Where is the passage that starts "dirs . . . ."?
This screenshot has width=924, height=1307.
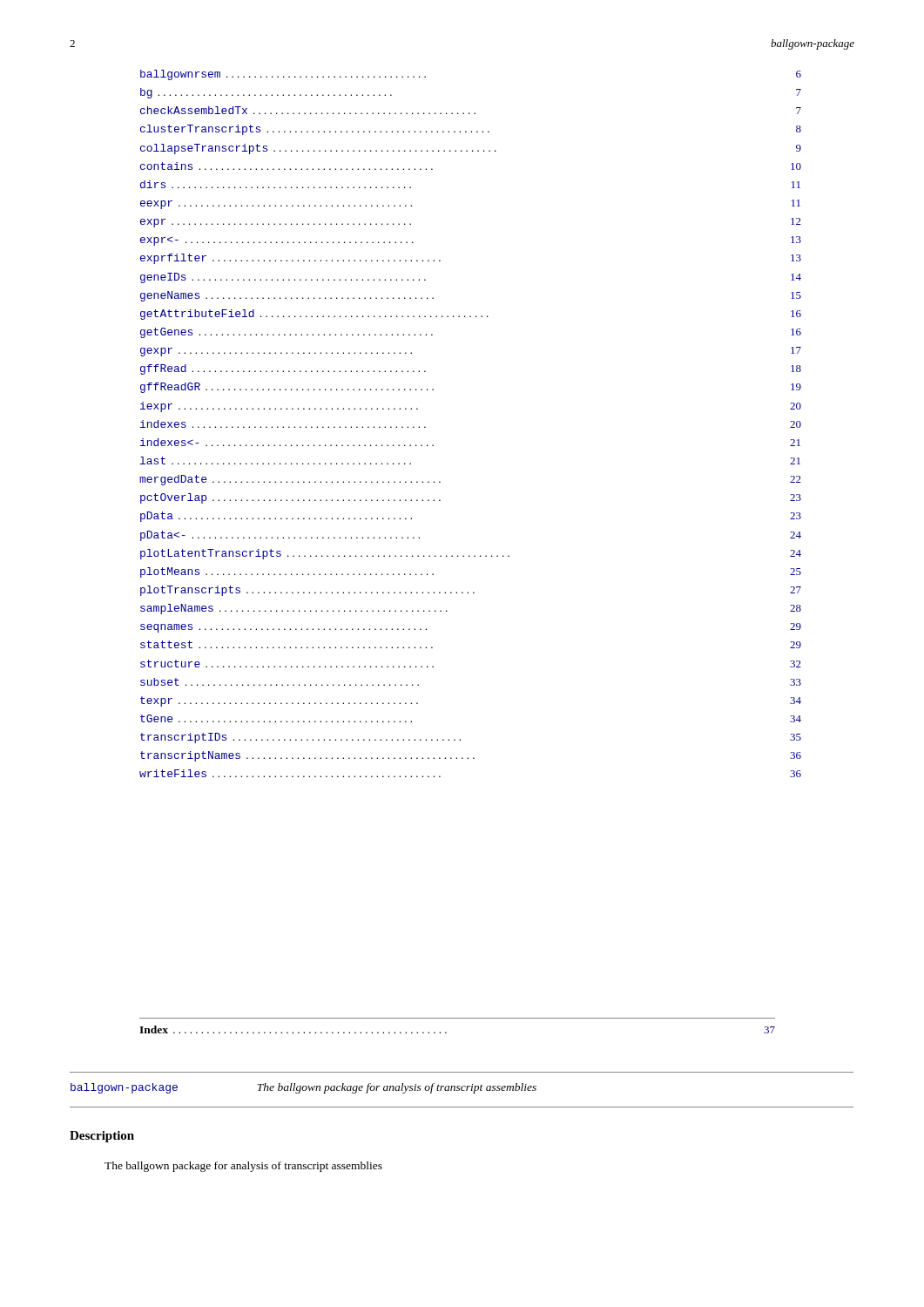149,184
